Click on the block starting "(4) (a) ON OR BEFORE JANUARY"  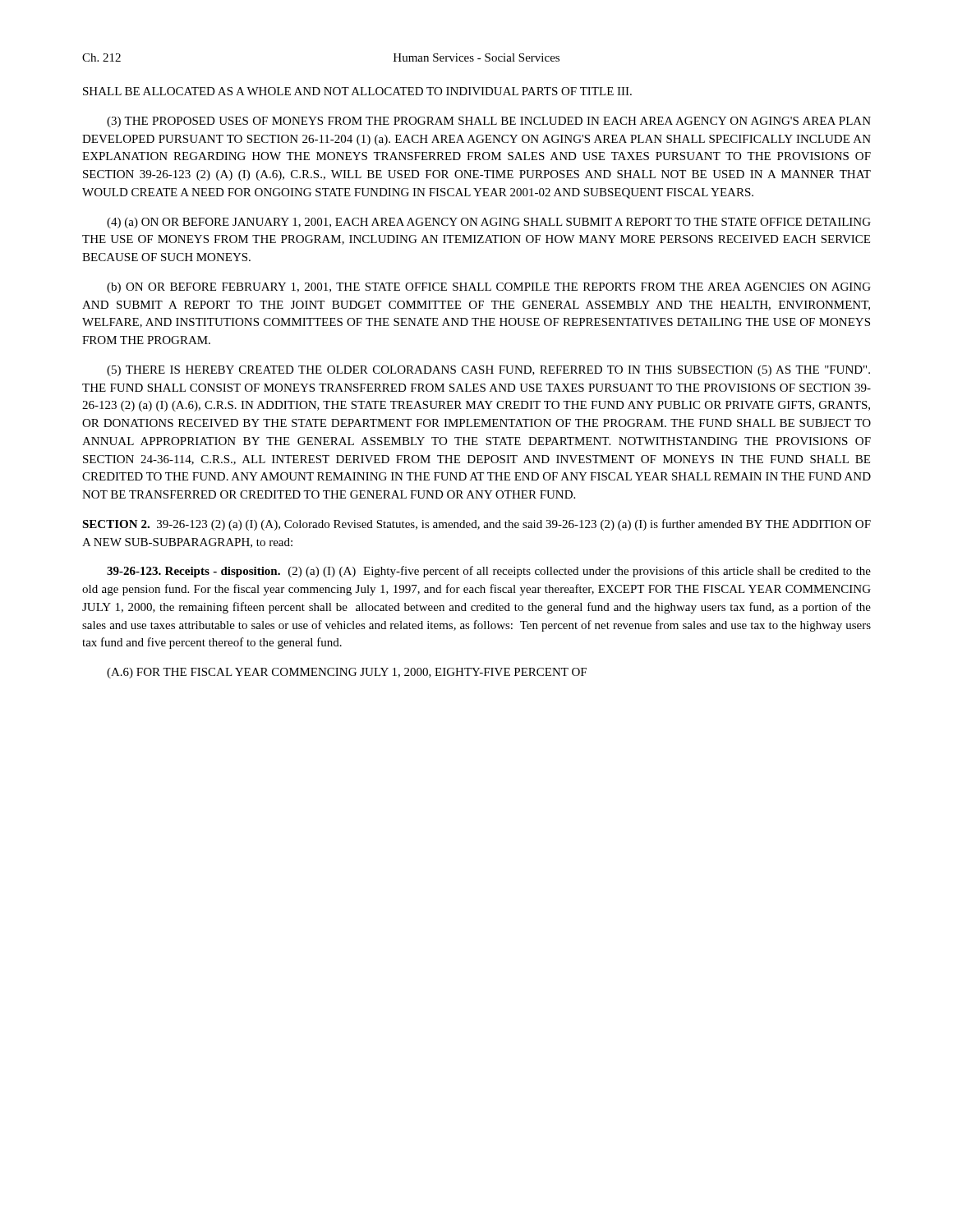tap(476, 239)
